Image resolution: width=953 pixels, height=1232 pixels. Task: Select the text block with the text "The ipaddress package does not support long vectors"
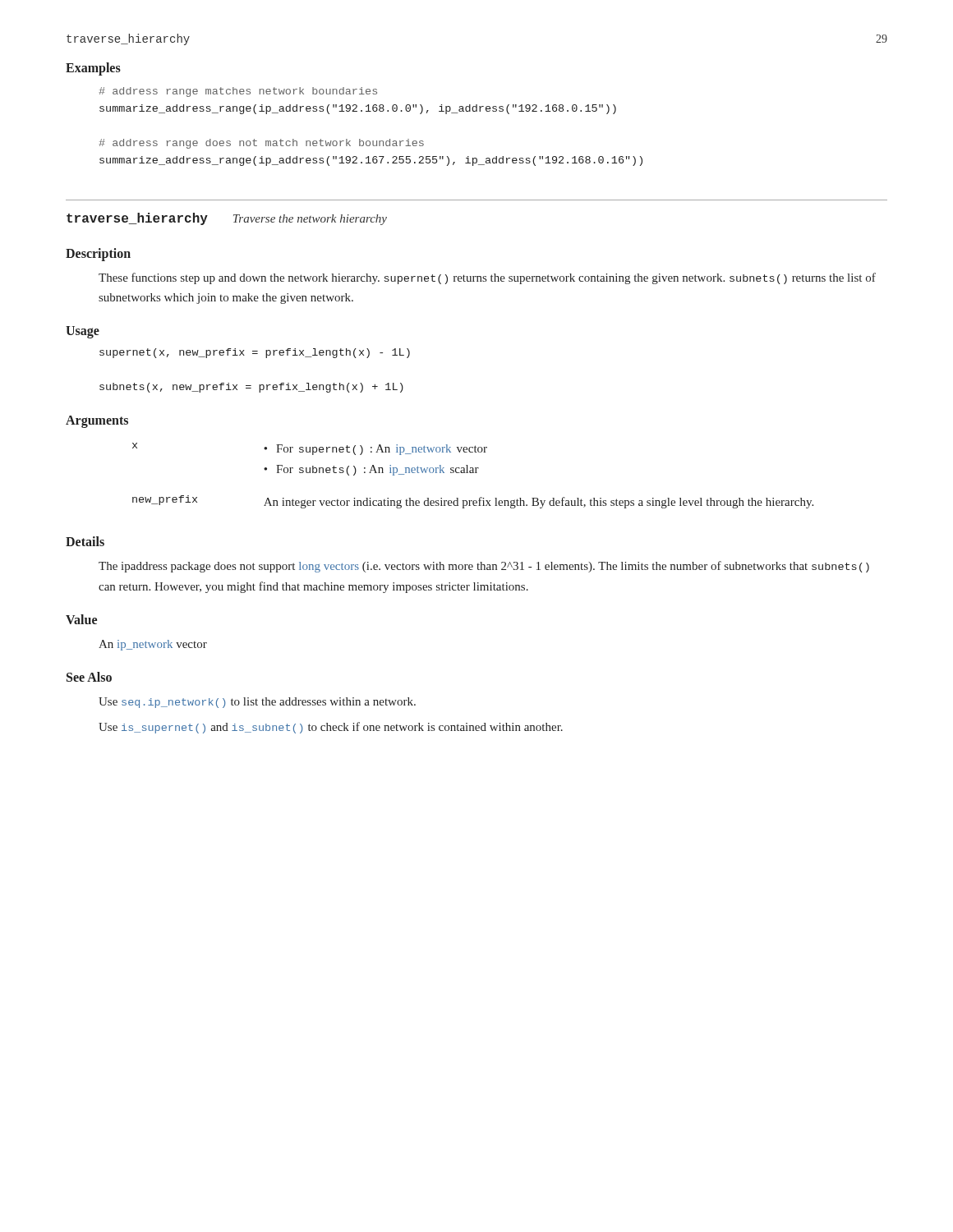[x=485, y=576]
